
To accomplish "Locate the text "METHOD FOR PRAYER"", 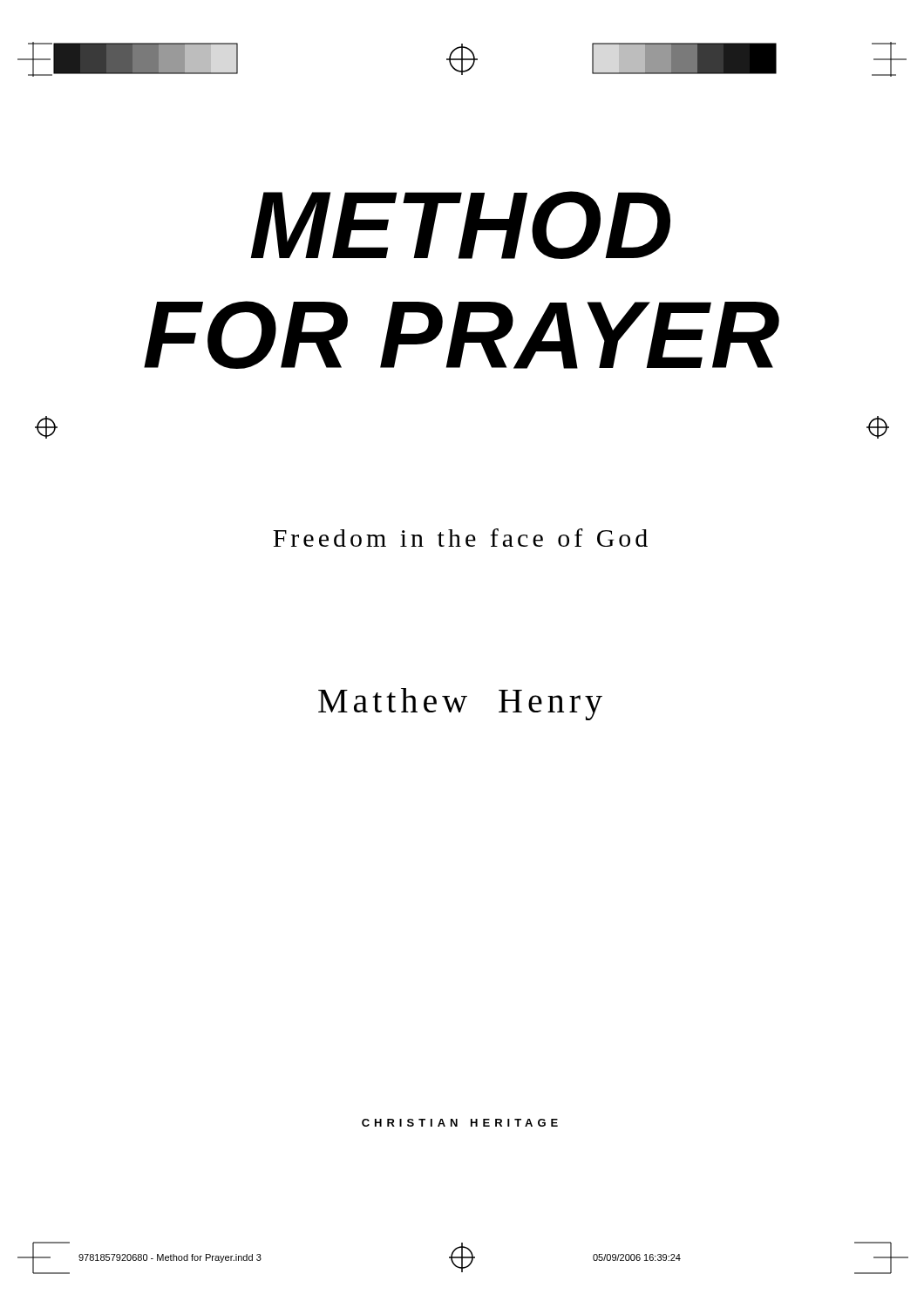I will point(462,279).
